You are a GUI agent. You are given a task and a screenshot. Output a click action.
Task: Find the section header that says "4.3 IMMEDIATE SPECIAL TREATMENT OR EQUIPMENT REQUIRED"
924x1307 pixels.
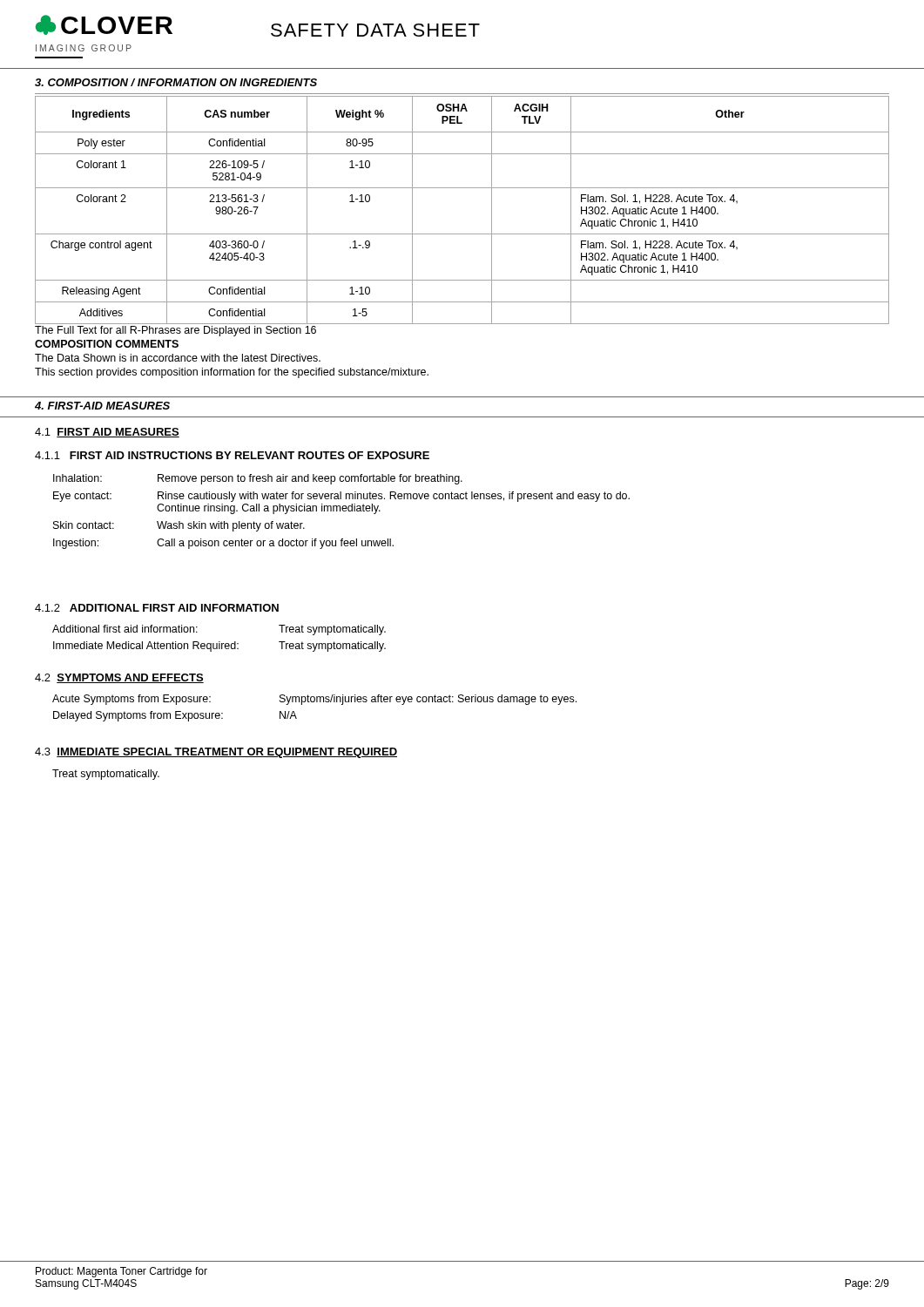[x=216, y=752]
